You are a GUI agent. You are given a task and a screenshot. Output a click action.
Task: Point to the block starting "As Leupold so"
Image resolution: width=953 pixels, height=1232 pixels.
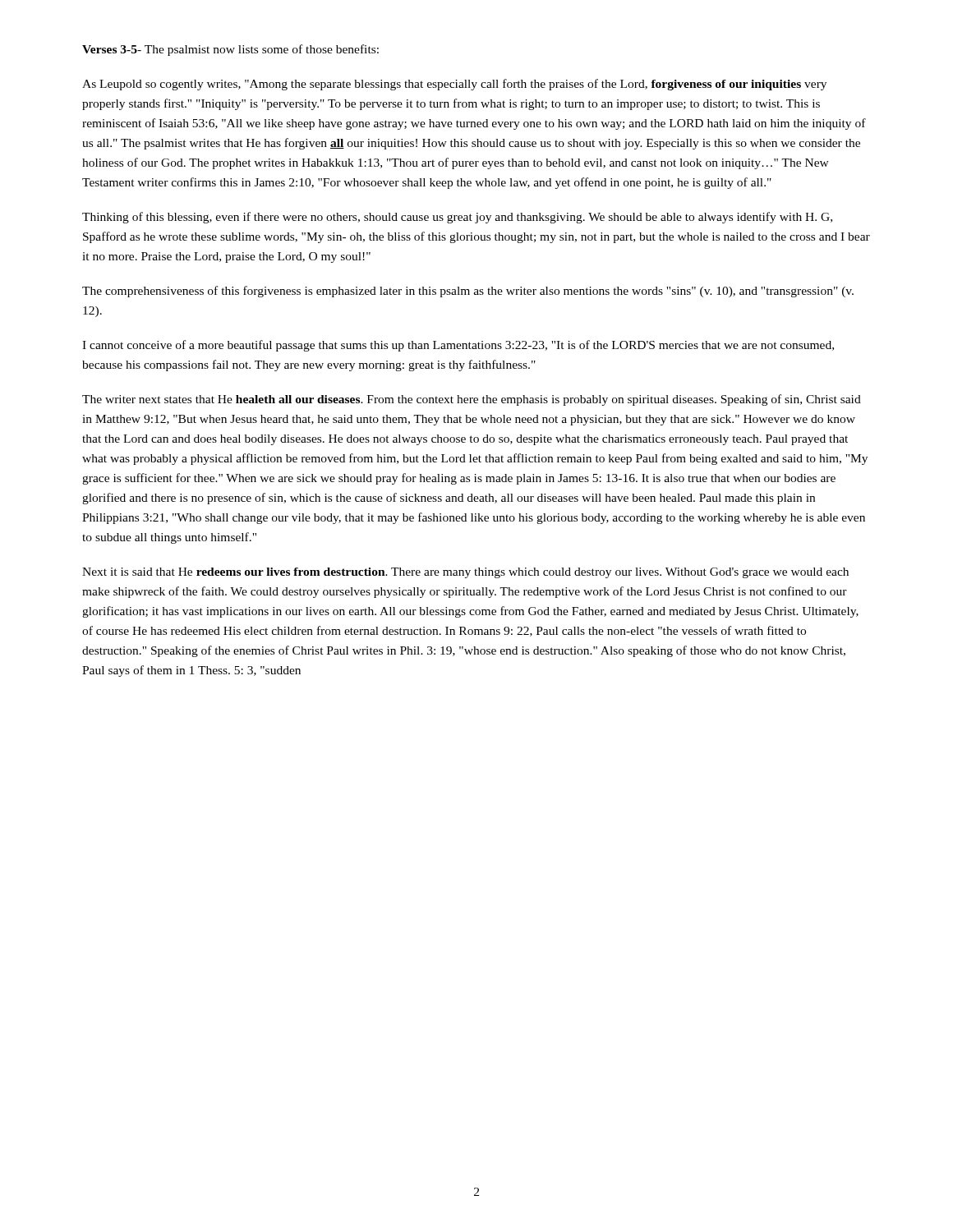474,133
